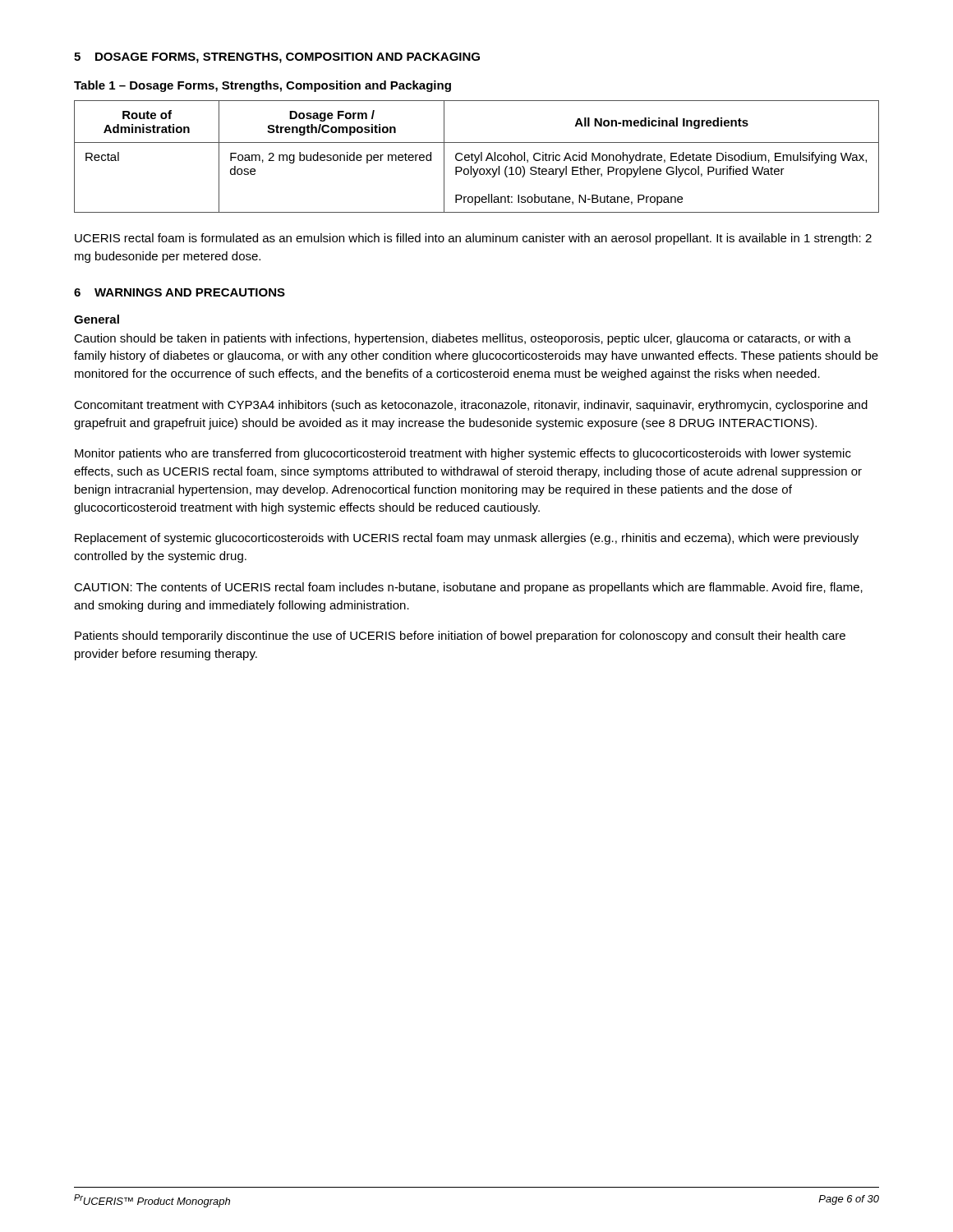Viewport: 953px width, 1232px height.
Task: Locate the passage starting "6 WARNINGS AND PRECAUTIONS"
Action: point(179,292)
